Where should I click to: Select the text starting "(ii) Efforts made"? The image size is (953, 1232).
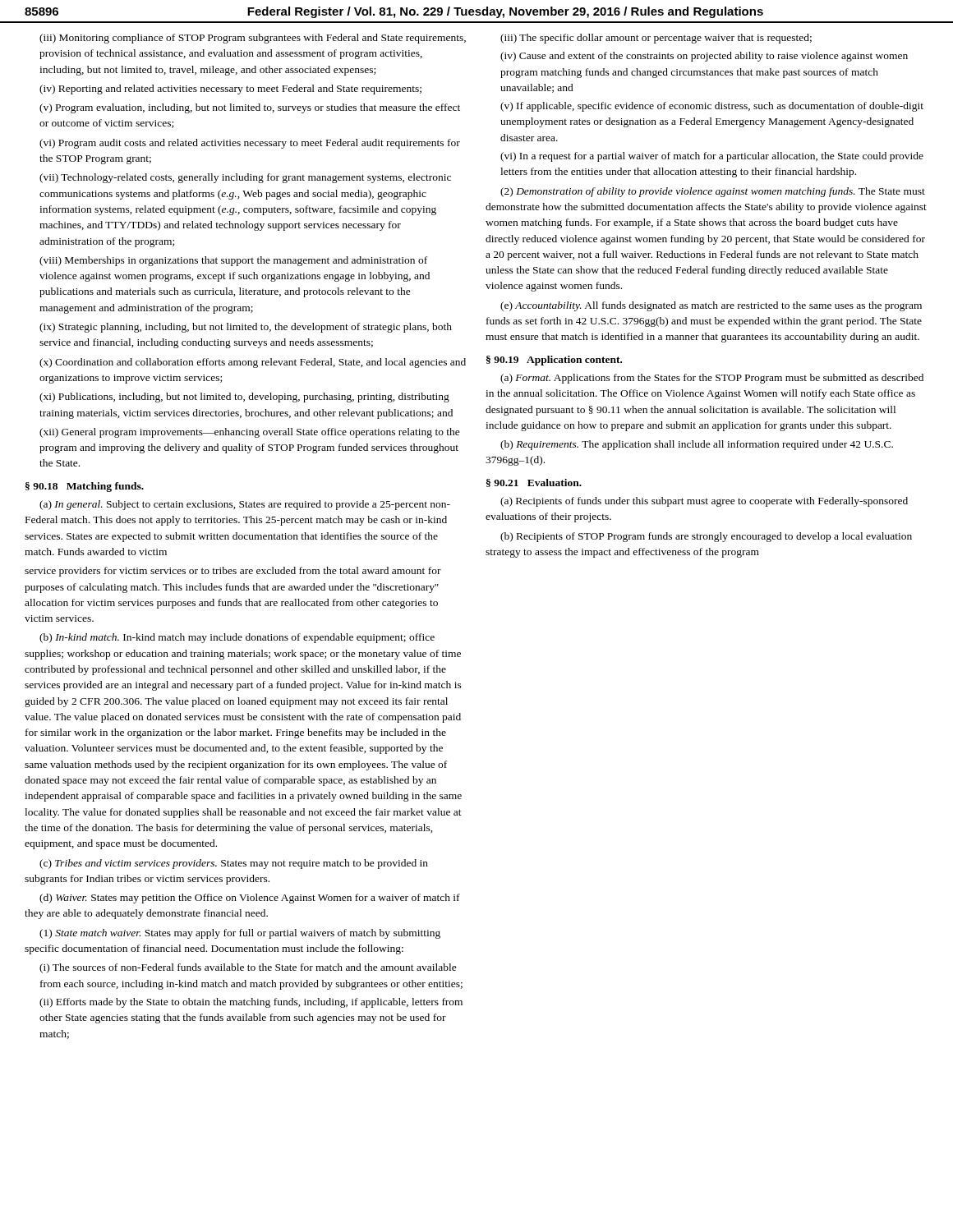[253, 1018]
